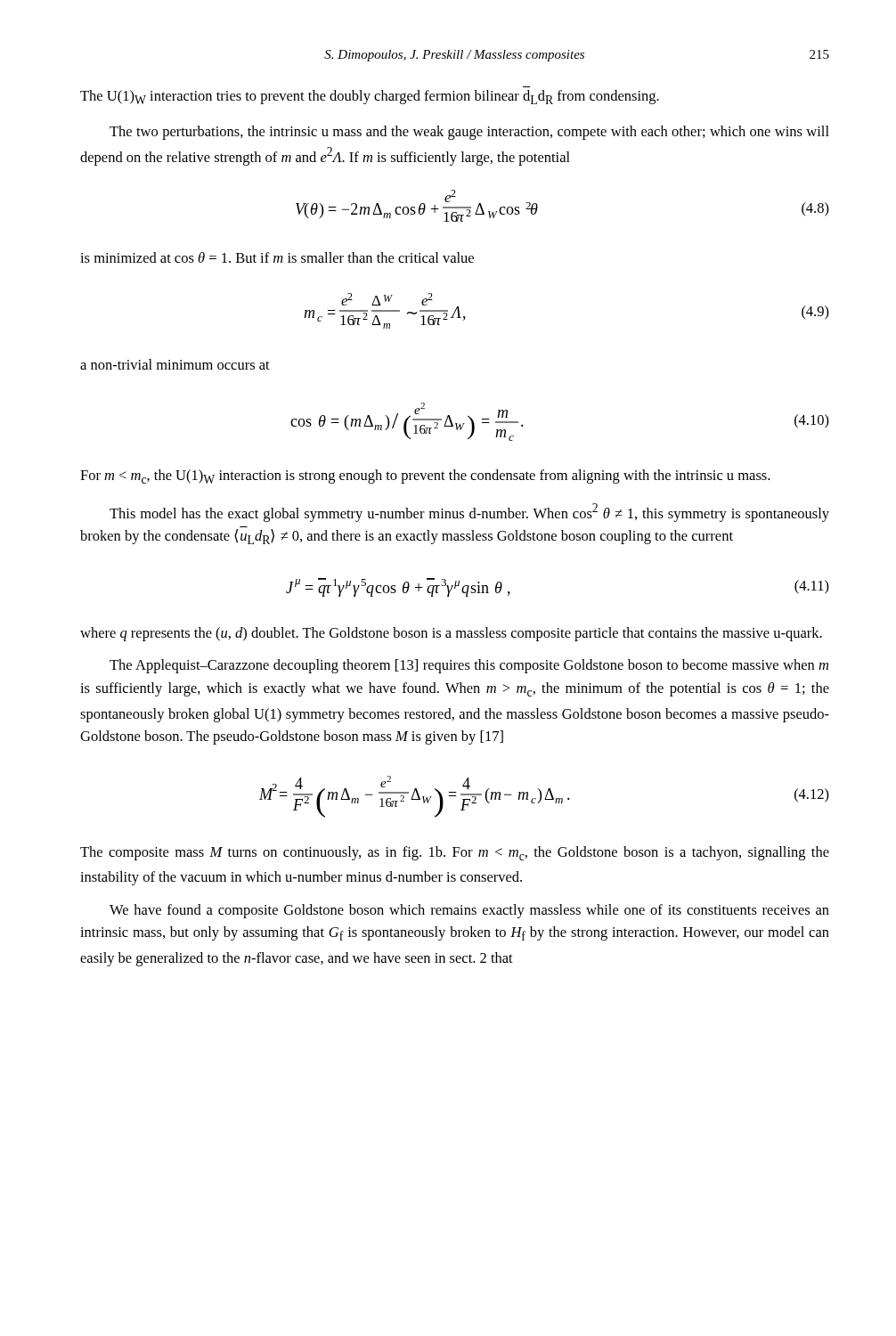Image resolution: width=896 pixels, height=1336 pixels.
Task: Locate the text with the text "a non-trivial minimum occurs at"
Action: click(175, 365)
